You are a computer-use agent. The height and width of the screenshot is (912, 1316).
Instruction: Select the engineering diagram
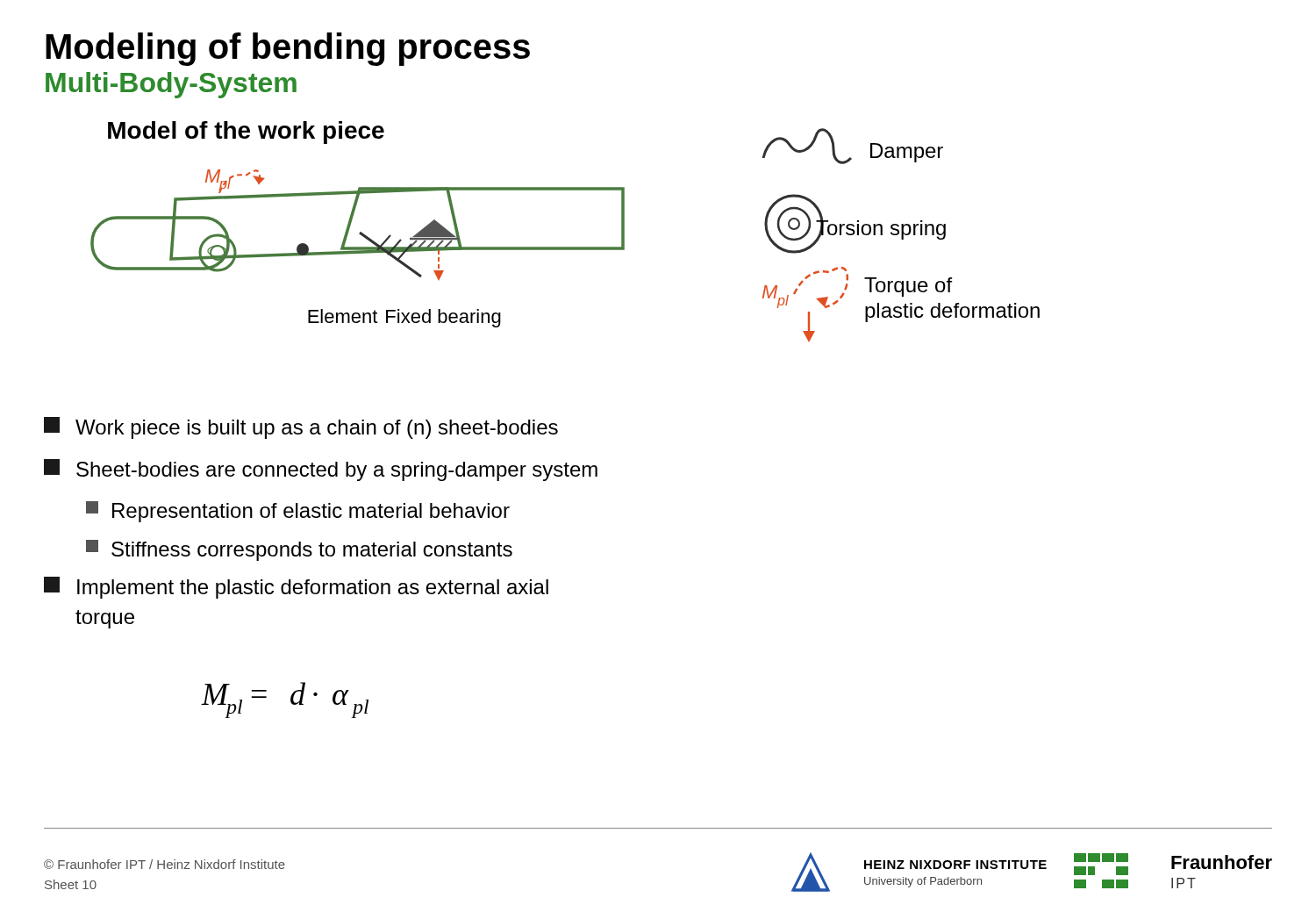coord(658,263)
